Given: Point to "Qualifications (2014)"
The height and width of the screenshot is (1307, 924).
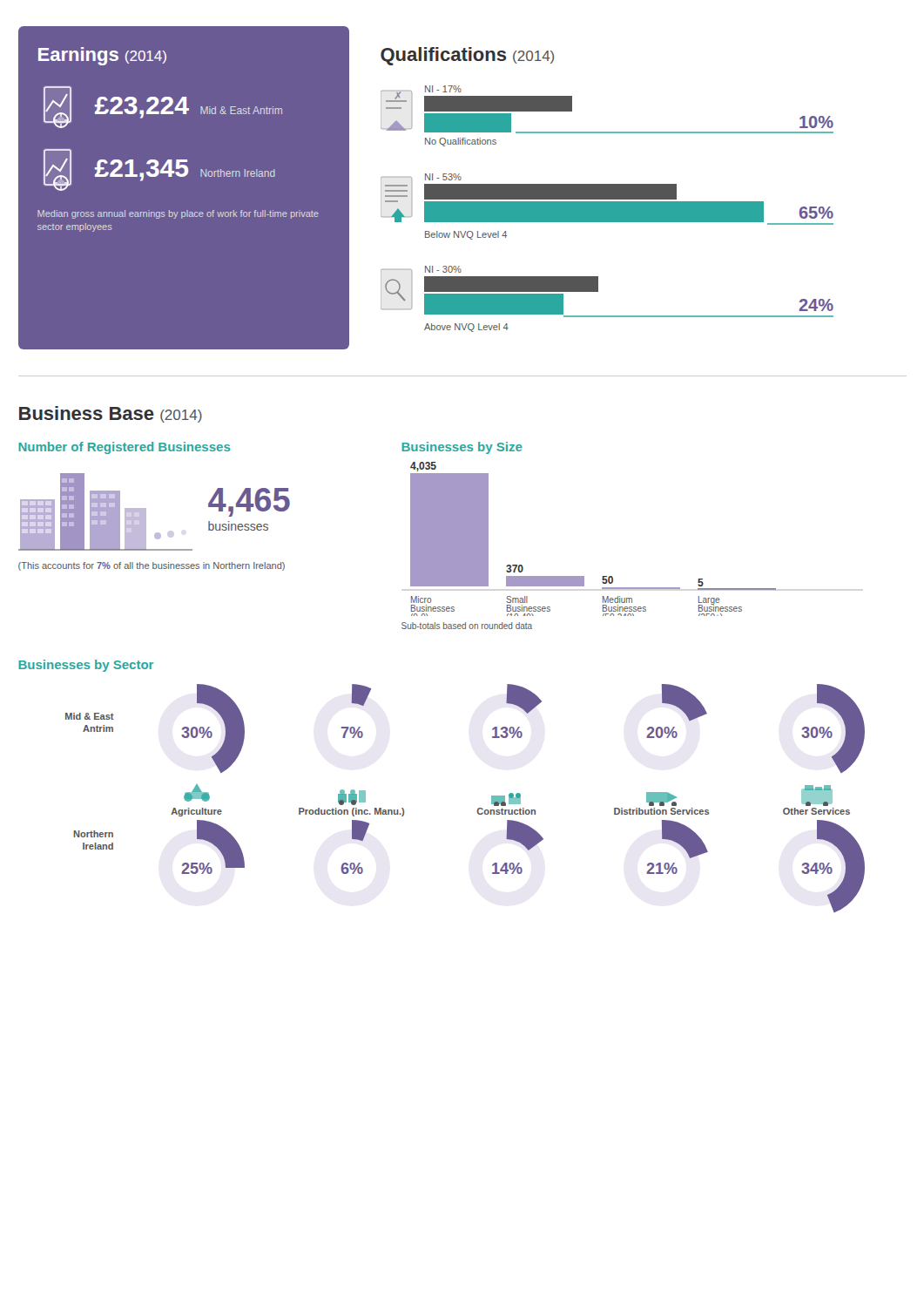Looking at the screenshot, I should (468, 54).
